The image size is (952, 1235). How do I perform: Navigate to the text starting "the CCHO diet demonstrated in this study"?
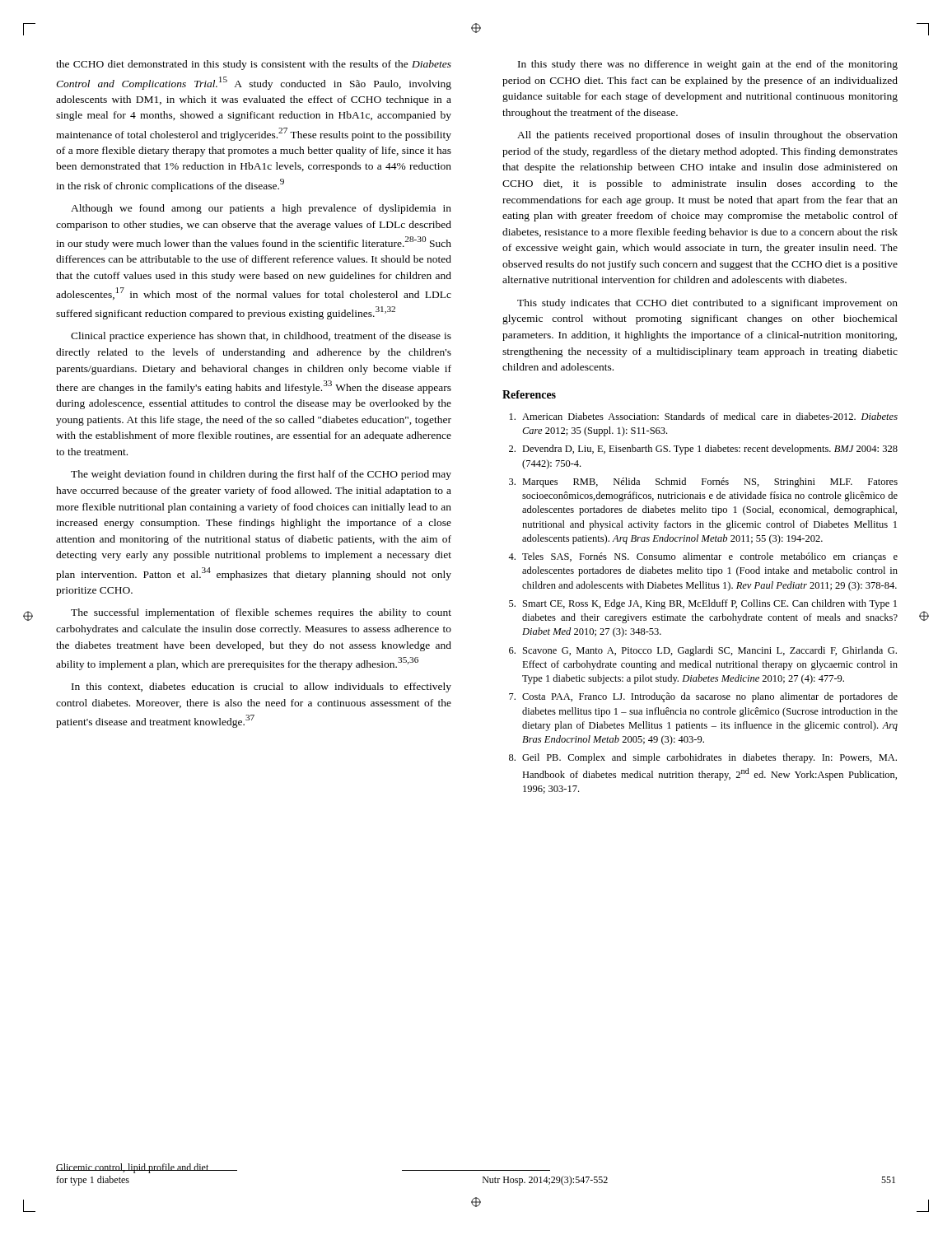coord(254,125)
